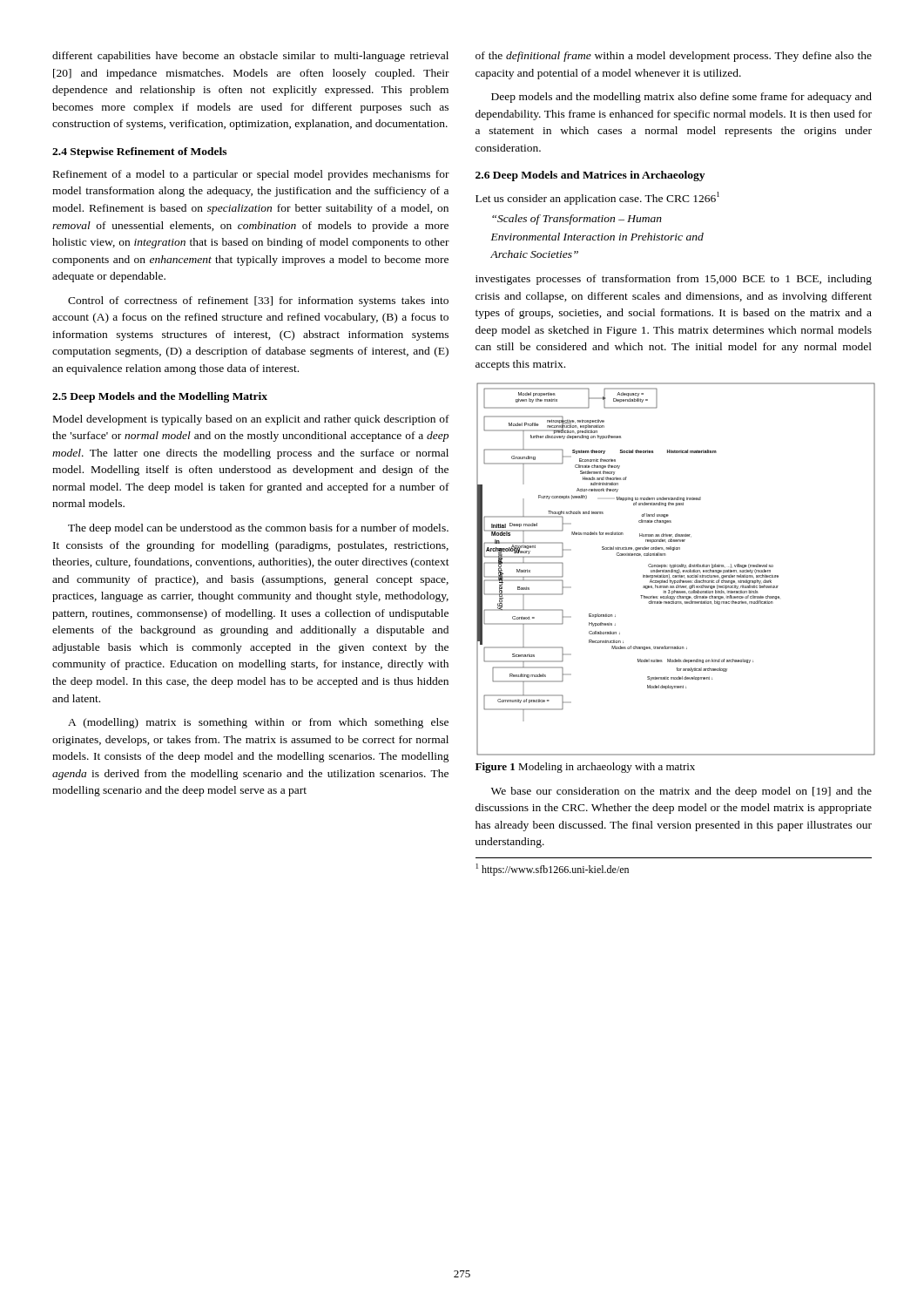Navigate to the text block starting "Figure 1 Modeling in"
The image size is (924, 1307).
585,766
